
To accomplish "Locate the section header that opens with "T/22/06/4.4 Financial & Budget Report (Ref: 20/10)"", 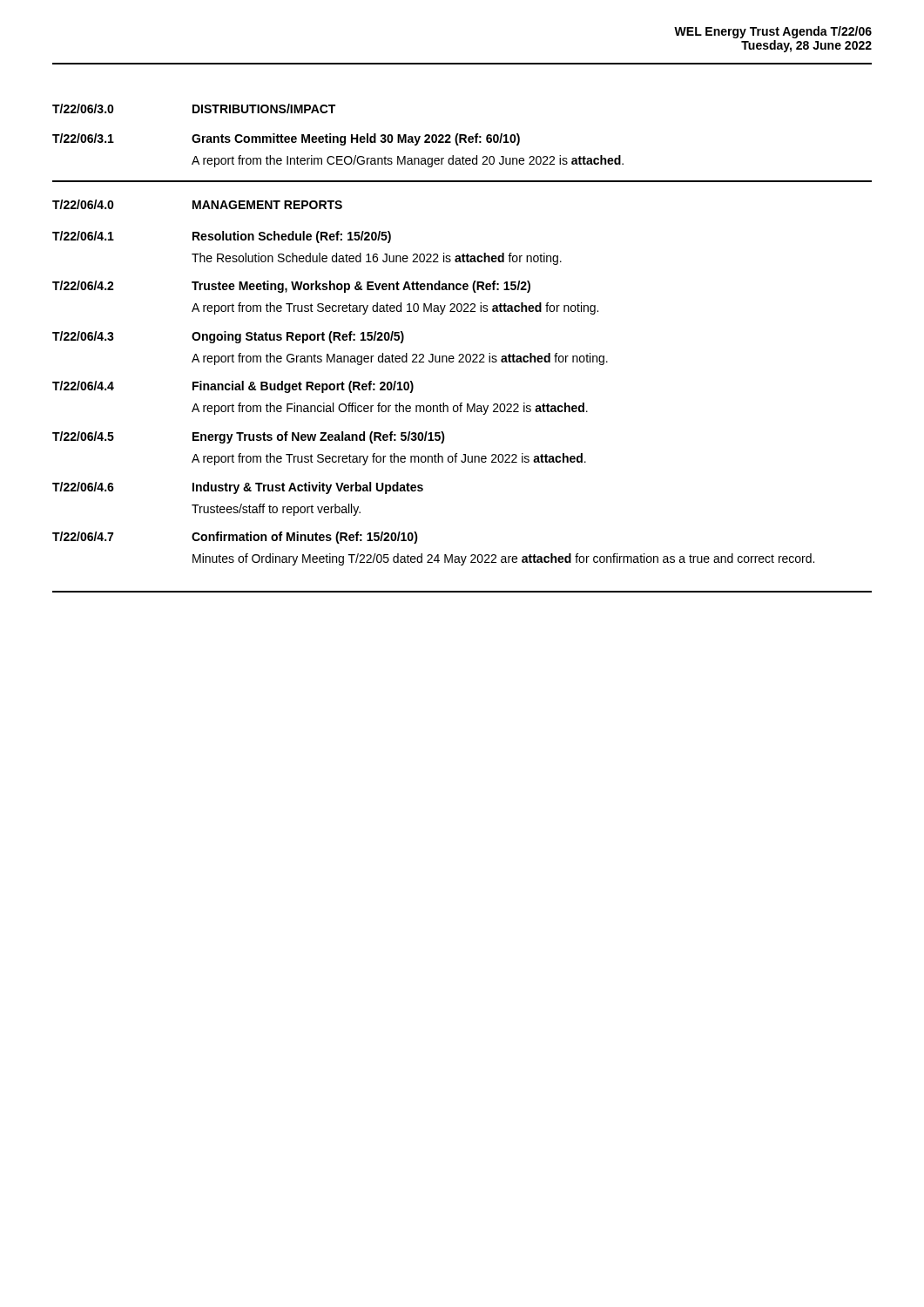I will pos(462,398).
